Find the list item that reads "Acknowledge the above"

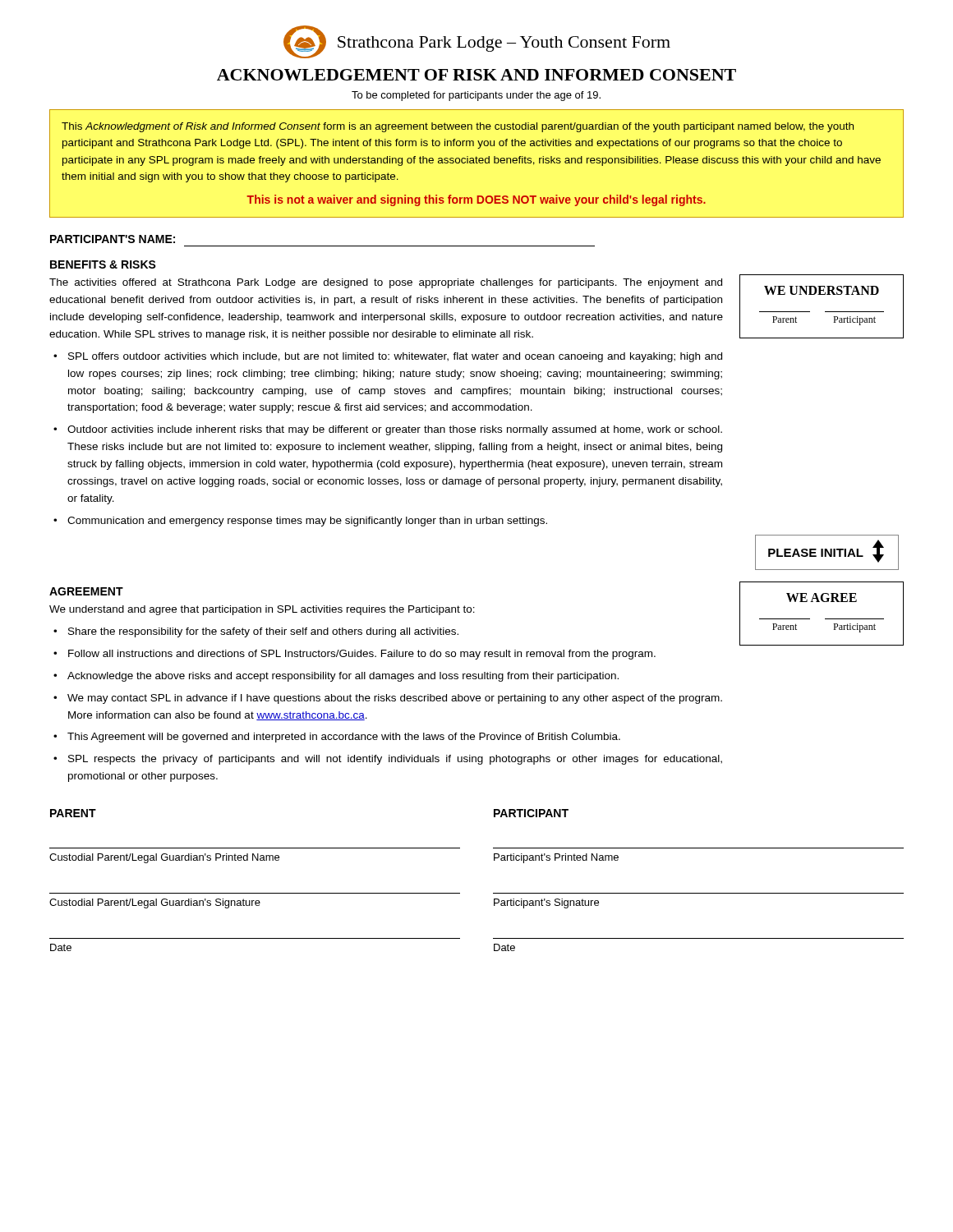coord(344,675)
